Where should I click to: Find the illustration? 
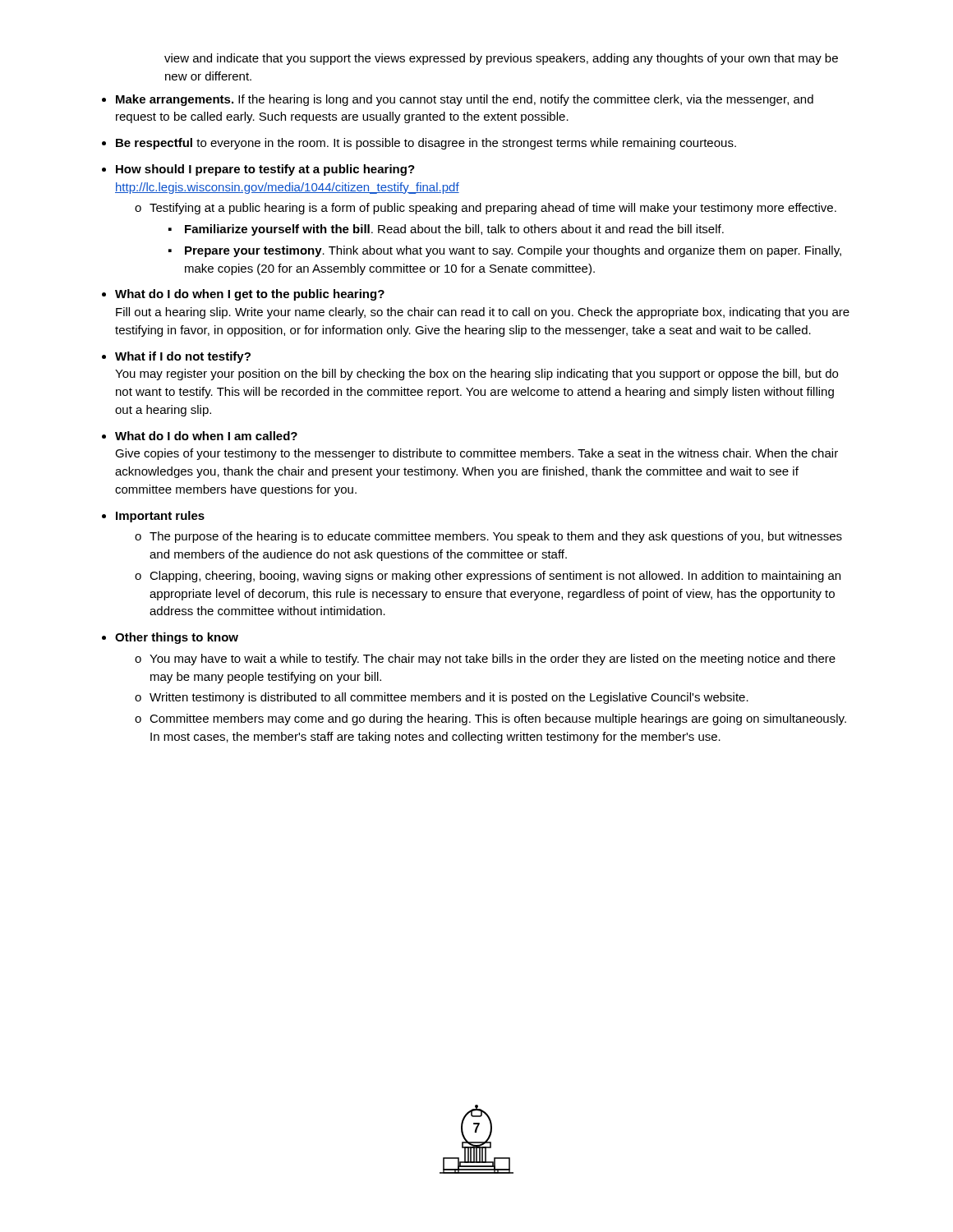(476, 1148)
